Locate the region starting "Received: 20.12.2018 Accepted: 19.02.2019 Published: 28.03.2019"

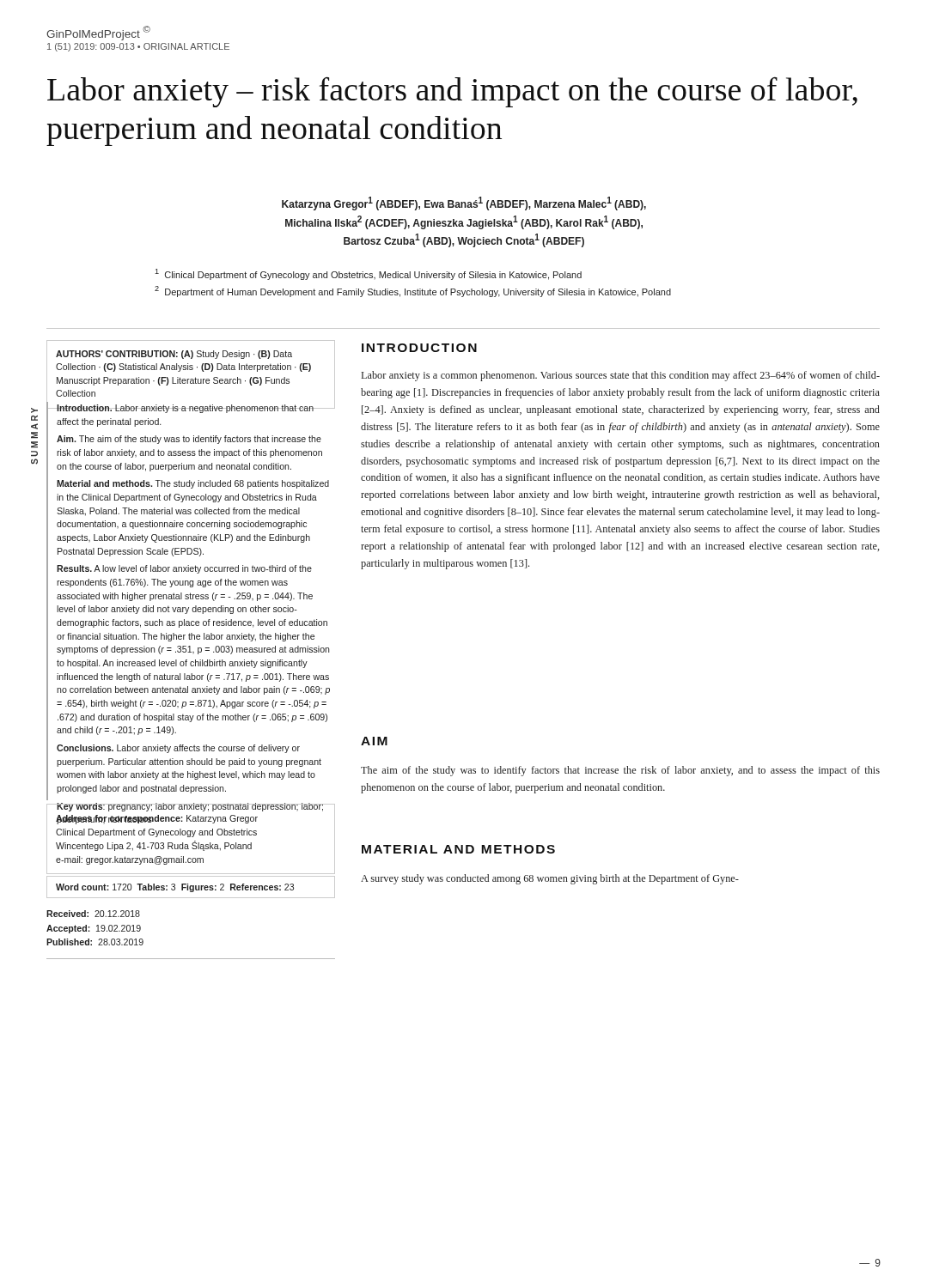click(x=93, y=914)
